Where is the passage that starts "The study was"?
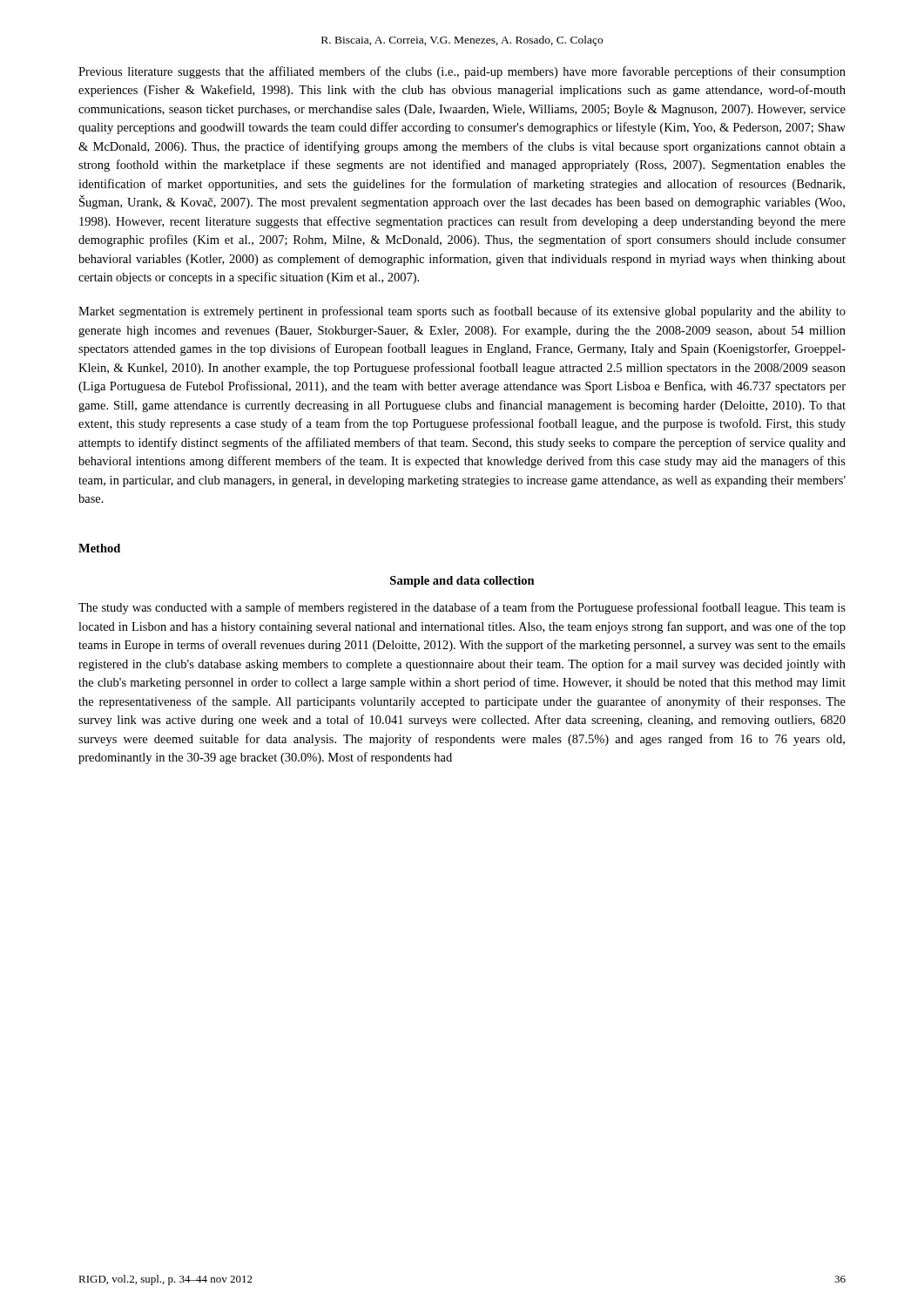This screenshot has width=924, height=1307. (462, 682)
